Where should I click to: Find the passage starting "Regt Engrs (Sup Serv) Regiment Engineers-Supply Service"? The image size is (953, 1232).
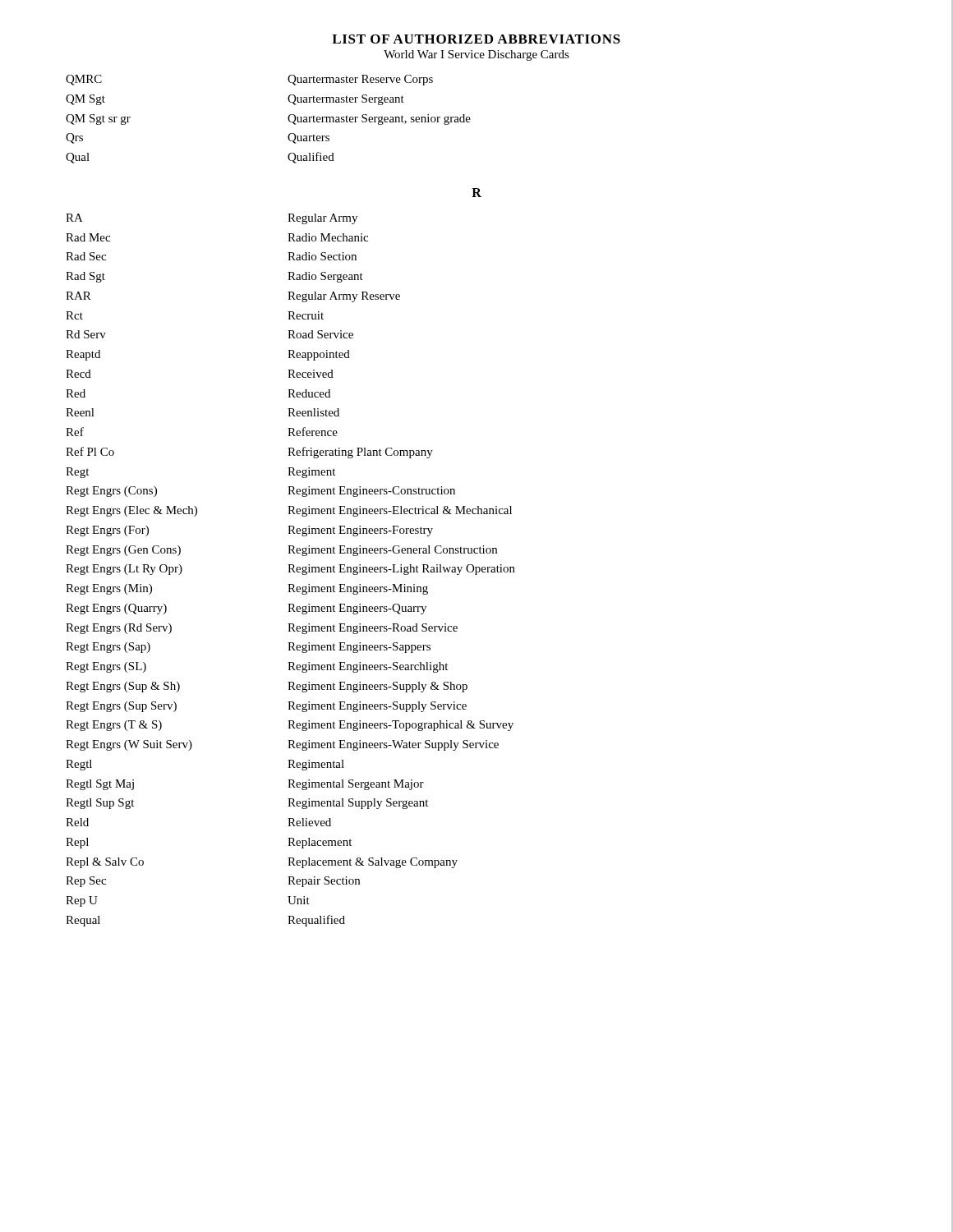click(x=119, y=707)
